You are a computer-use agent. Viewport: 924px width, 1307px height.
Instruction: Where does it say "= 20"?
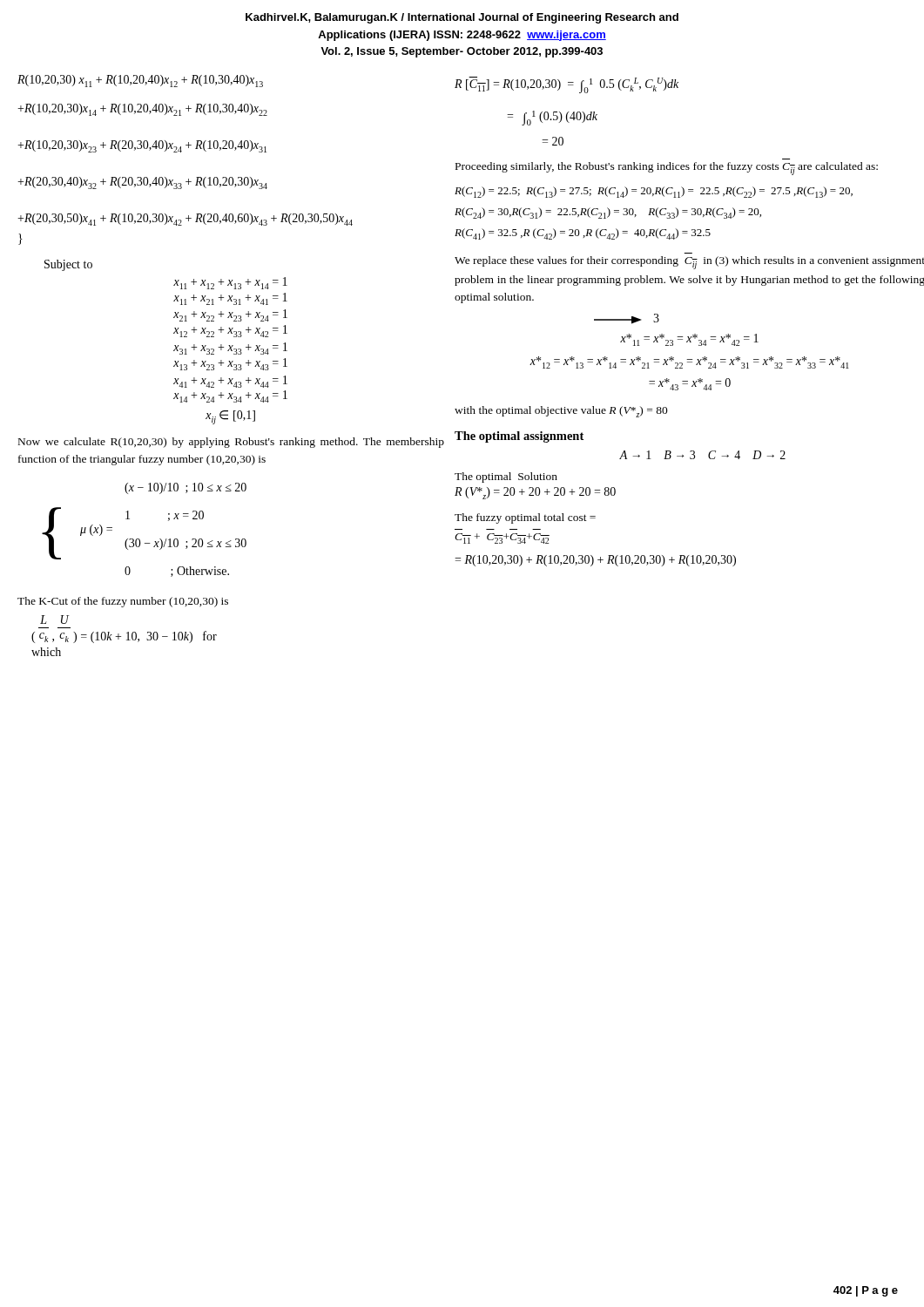click(x=553, y=141)
